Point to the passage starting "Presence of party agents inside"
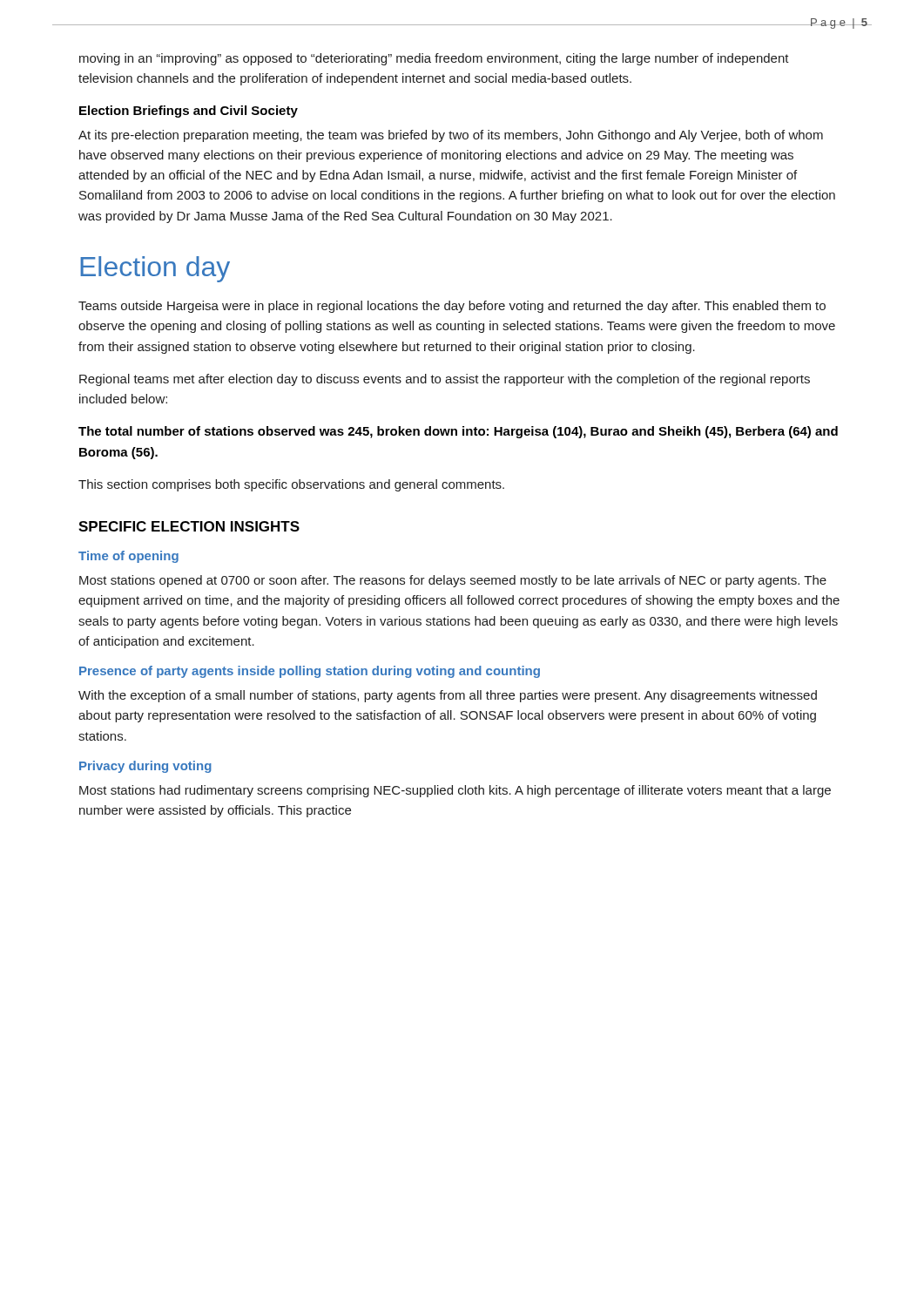Screen dimensions: 1307x924 [310, 671]
